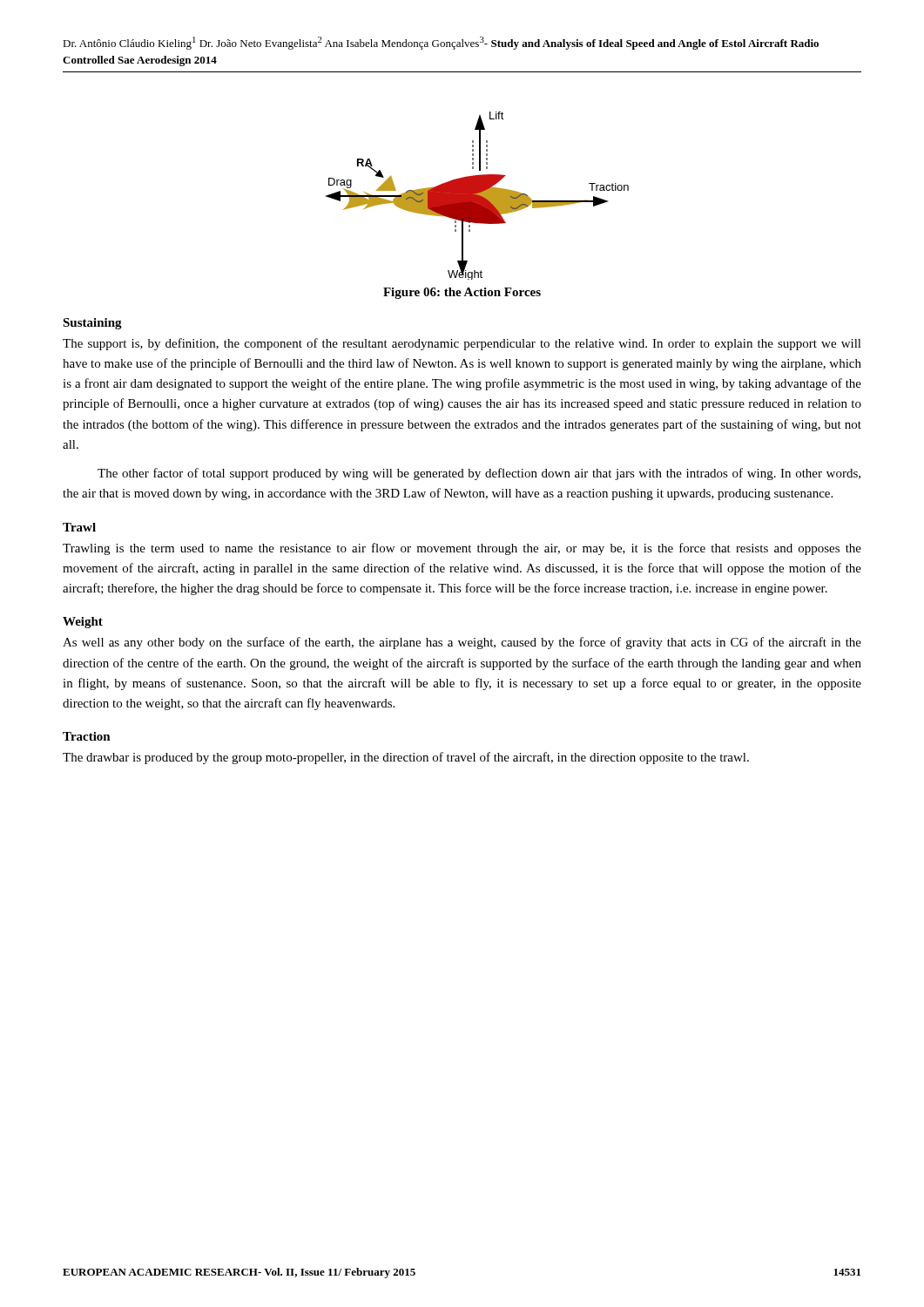Point to the region starting "The drawbar is produced by the group"
This screenshot has height=1307, width=924.
pyautogui.click(x=406, y=758)
